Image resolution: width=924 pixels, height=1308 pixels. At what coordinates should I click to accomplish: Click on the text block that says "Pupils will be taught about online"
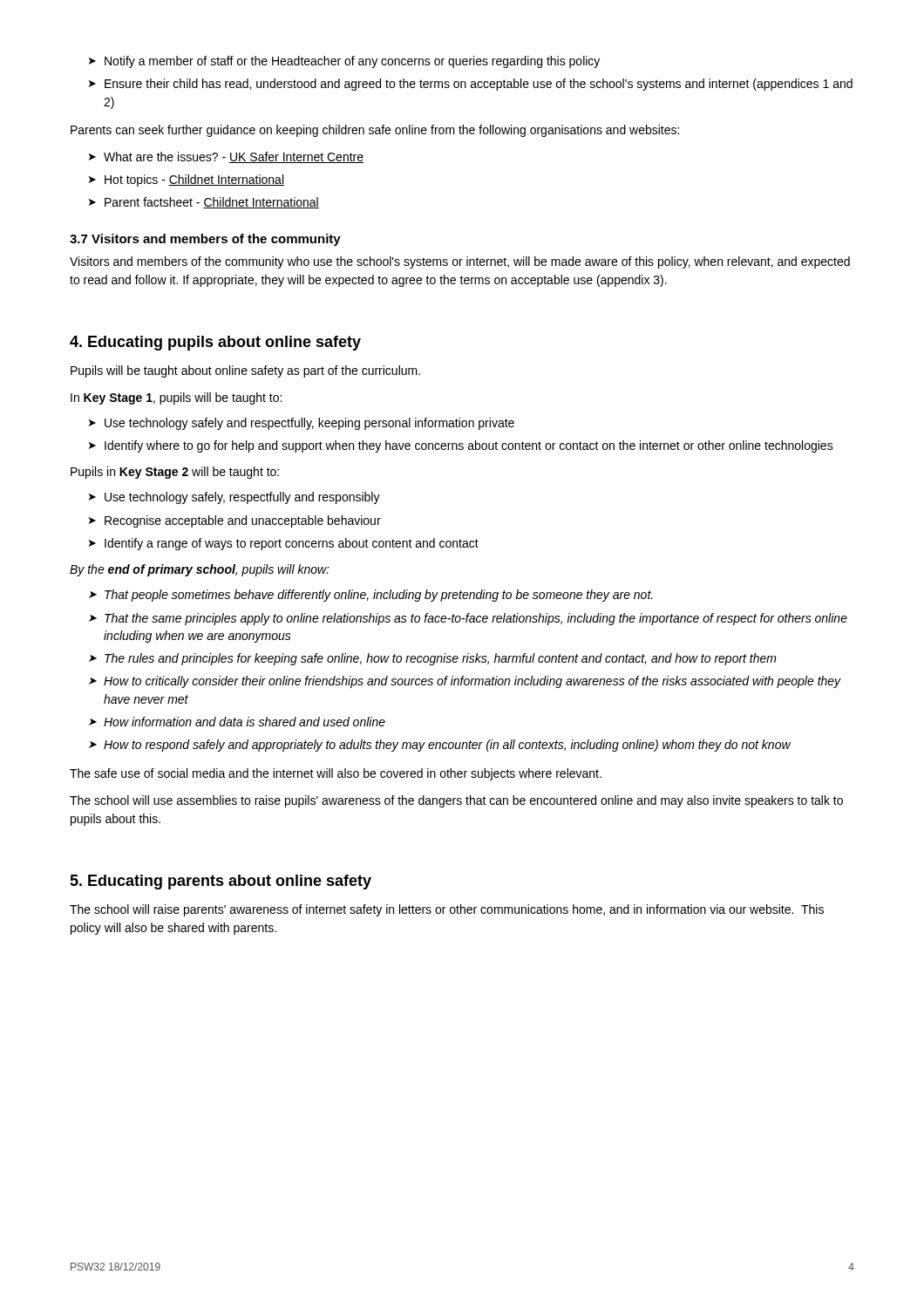coord(245,370)
